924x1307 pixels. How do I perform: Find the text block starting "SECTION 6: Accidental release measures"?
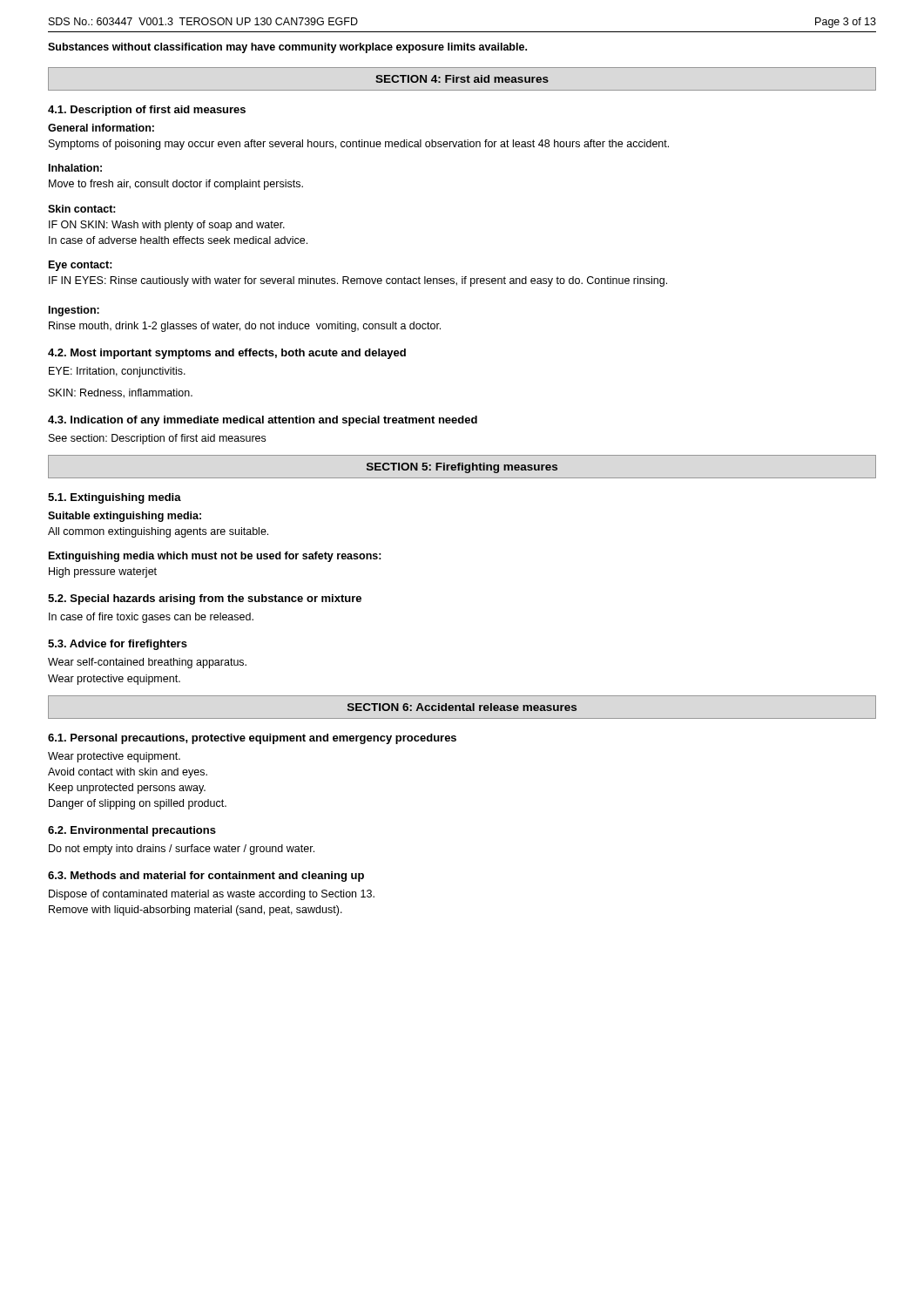pos(462,707)
